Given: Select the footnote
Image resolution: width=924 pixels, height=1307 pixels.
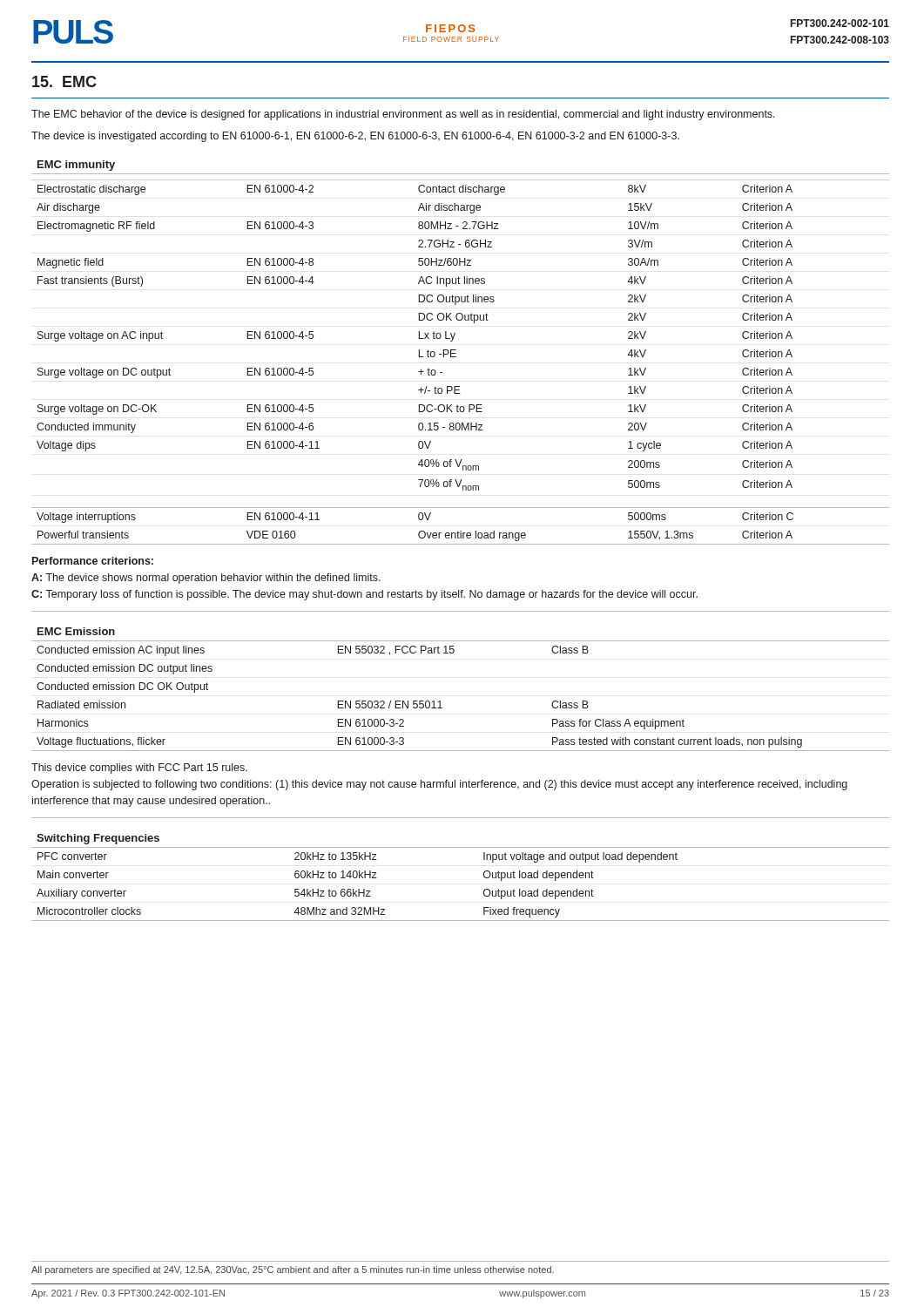Looking at the screenshot, I should pyautogui.click(x=293, y=1269).
